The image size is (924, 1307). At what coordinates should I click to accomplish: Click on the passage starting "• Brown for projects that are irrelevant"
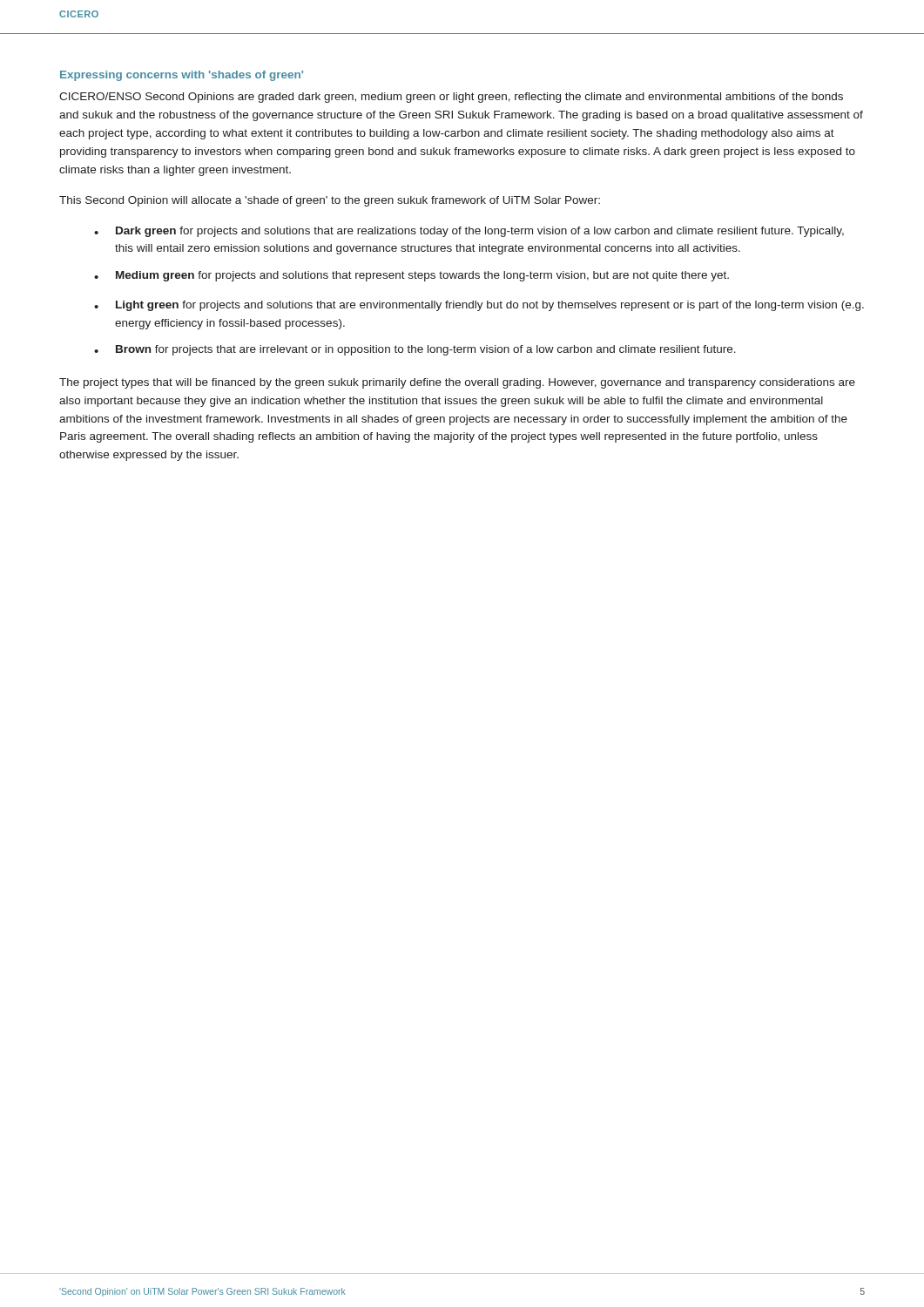click(415, 351)
